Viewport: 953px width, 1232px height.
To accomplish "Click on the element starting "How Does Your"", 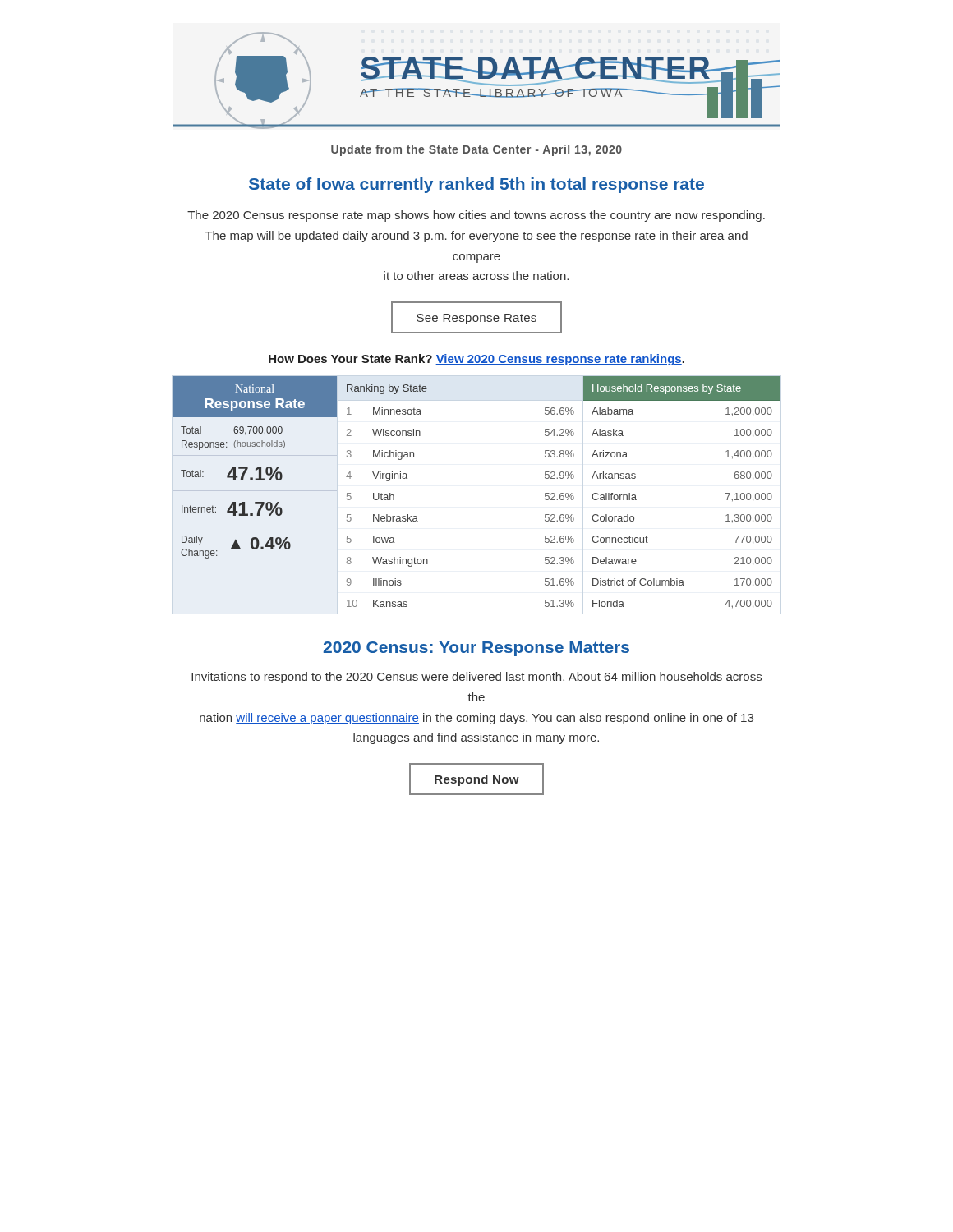I will coord(476,359).
